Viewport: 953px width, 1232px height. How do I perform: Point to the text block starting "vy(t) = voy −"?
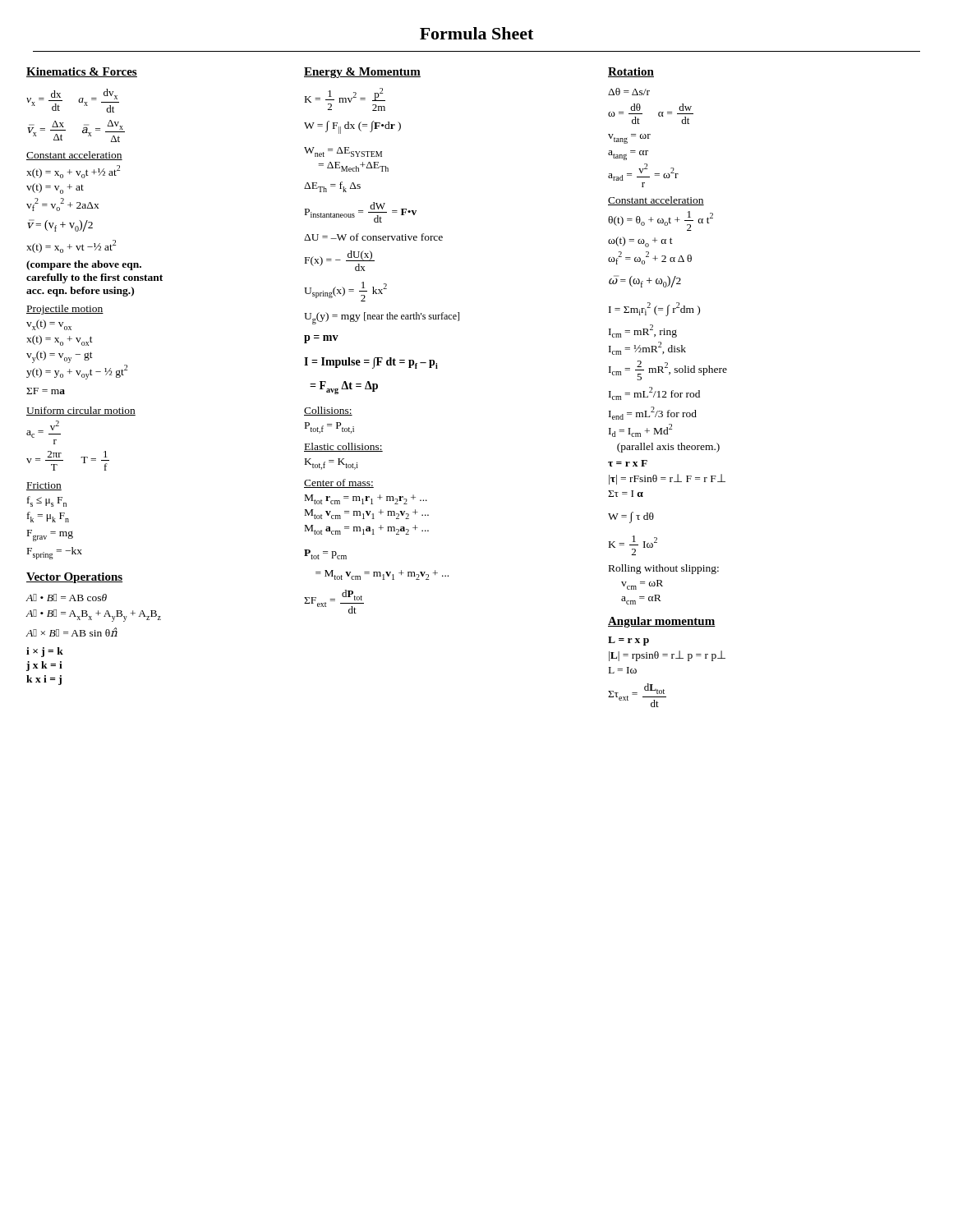coord(59,355)
